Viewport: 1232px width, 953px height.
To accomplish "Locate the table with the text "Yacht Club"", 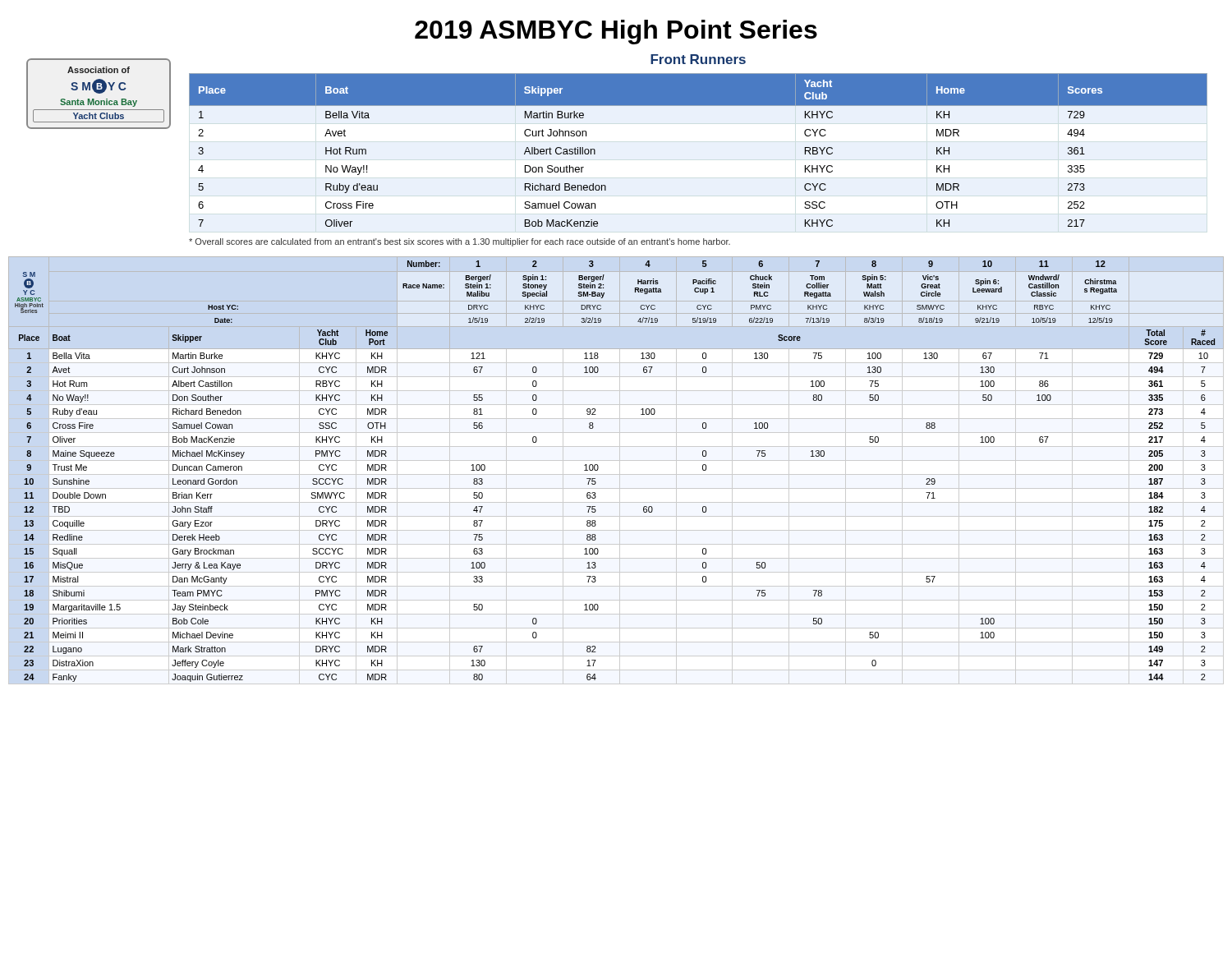I will coord(698,153).
